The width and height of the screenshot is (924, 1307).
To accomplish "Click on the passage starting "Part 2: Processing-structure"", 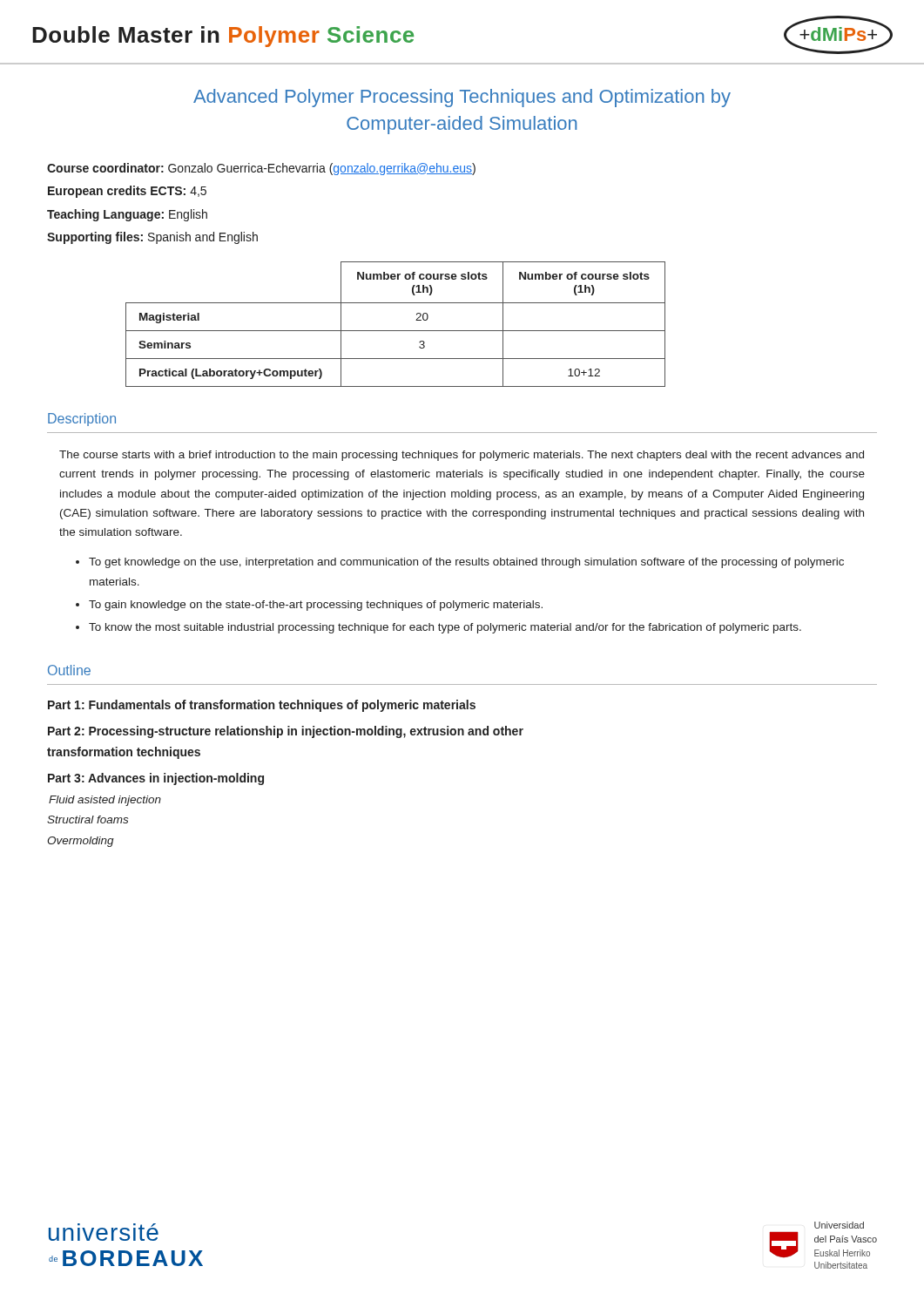I will pyautogui.click(x=462, y=742).
